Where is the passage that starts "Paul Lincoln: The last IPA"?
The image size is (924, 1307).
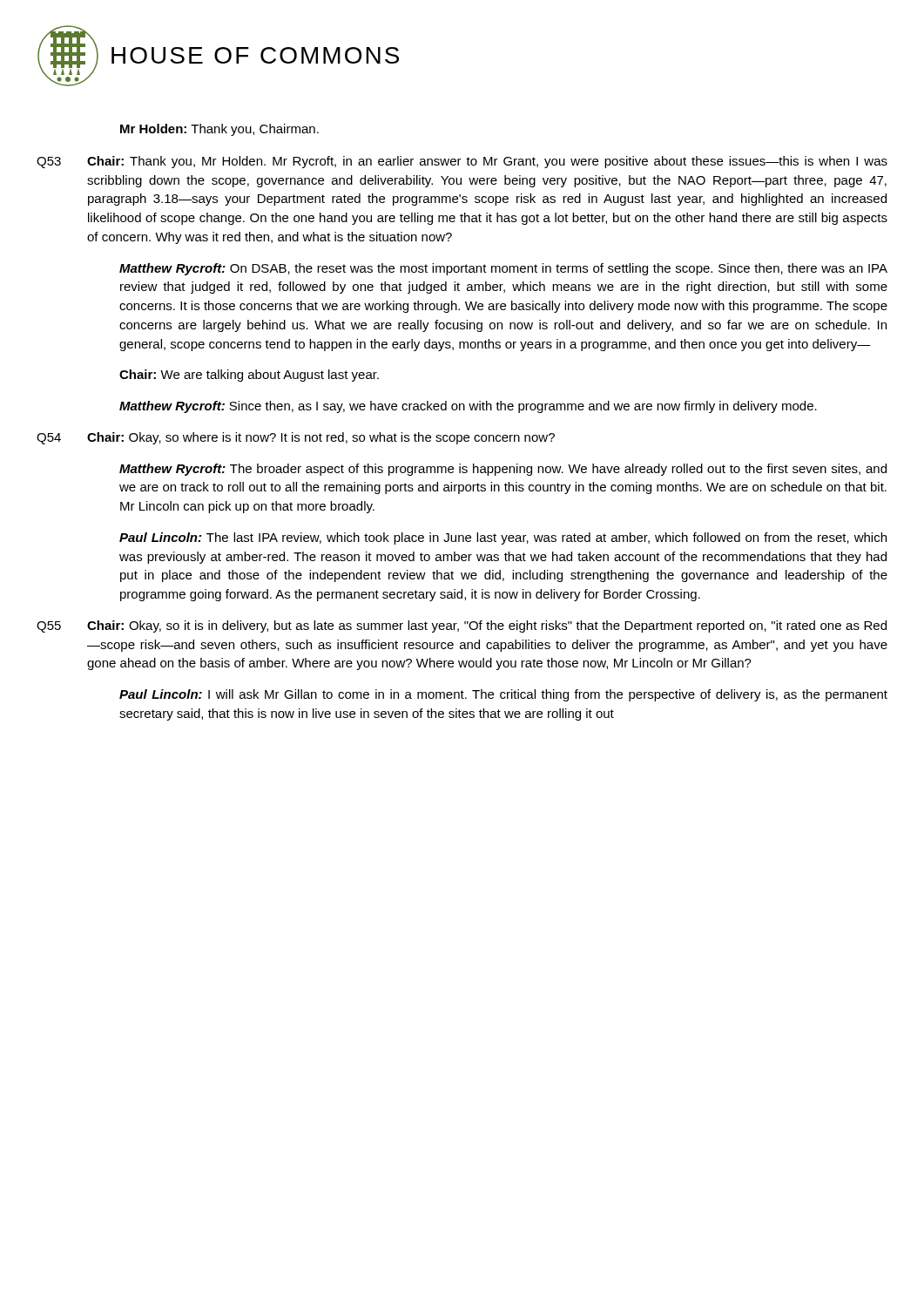pos(503,566)
